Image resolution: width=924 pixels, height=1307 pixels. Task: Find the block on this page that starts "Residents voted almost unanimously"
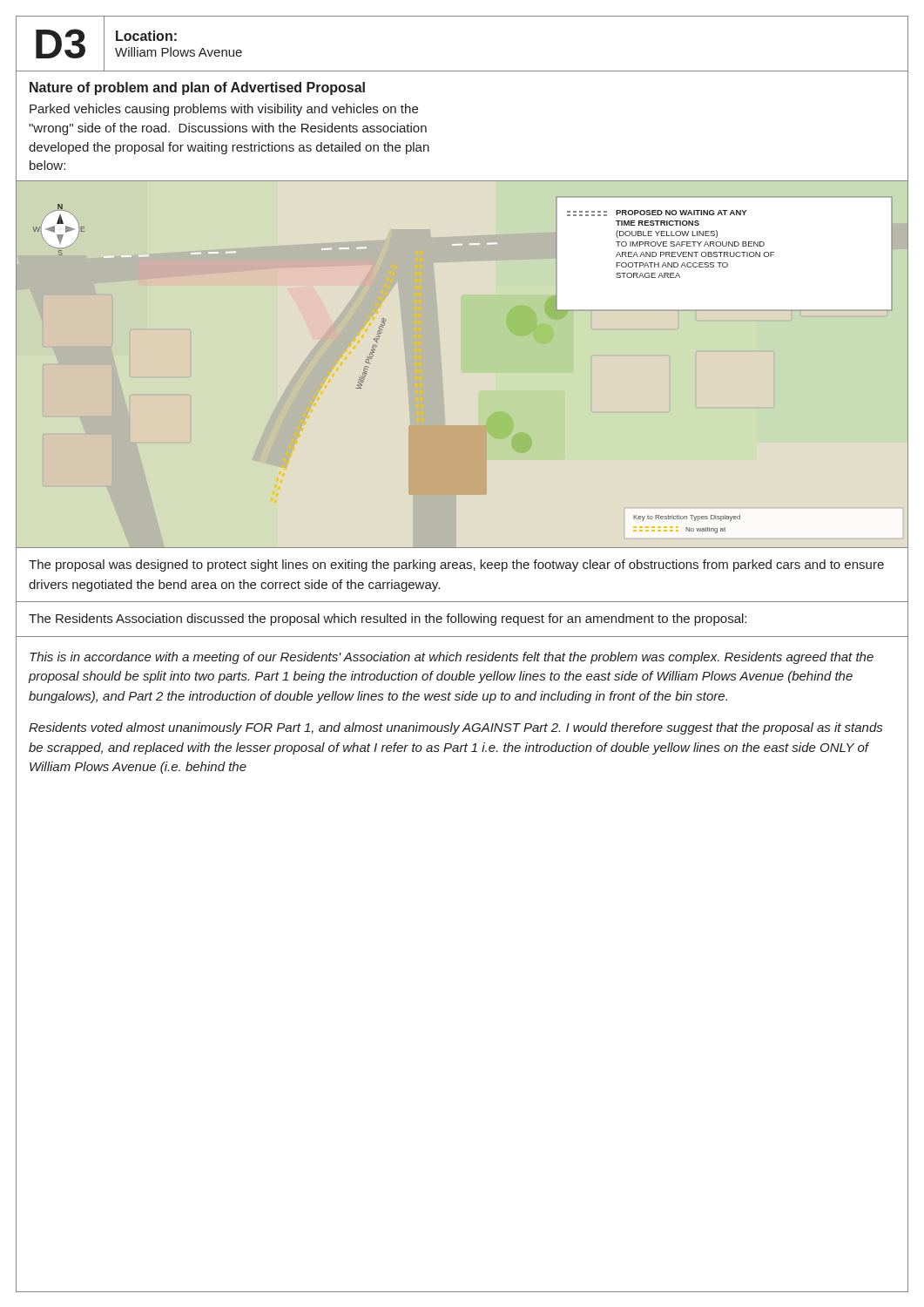456,747
